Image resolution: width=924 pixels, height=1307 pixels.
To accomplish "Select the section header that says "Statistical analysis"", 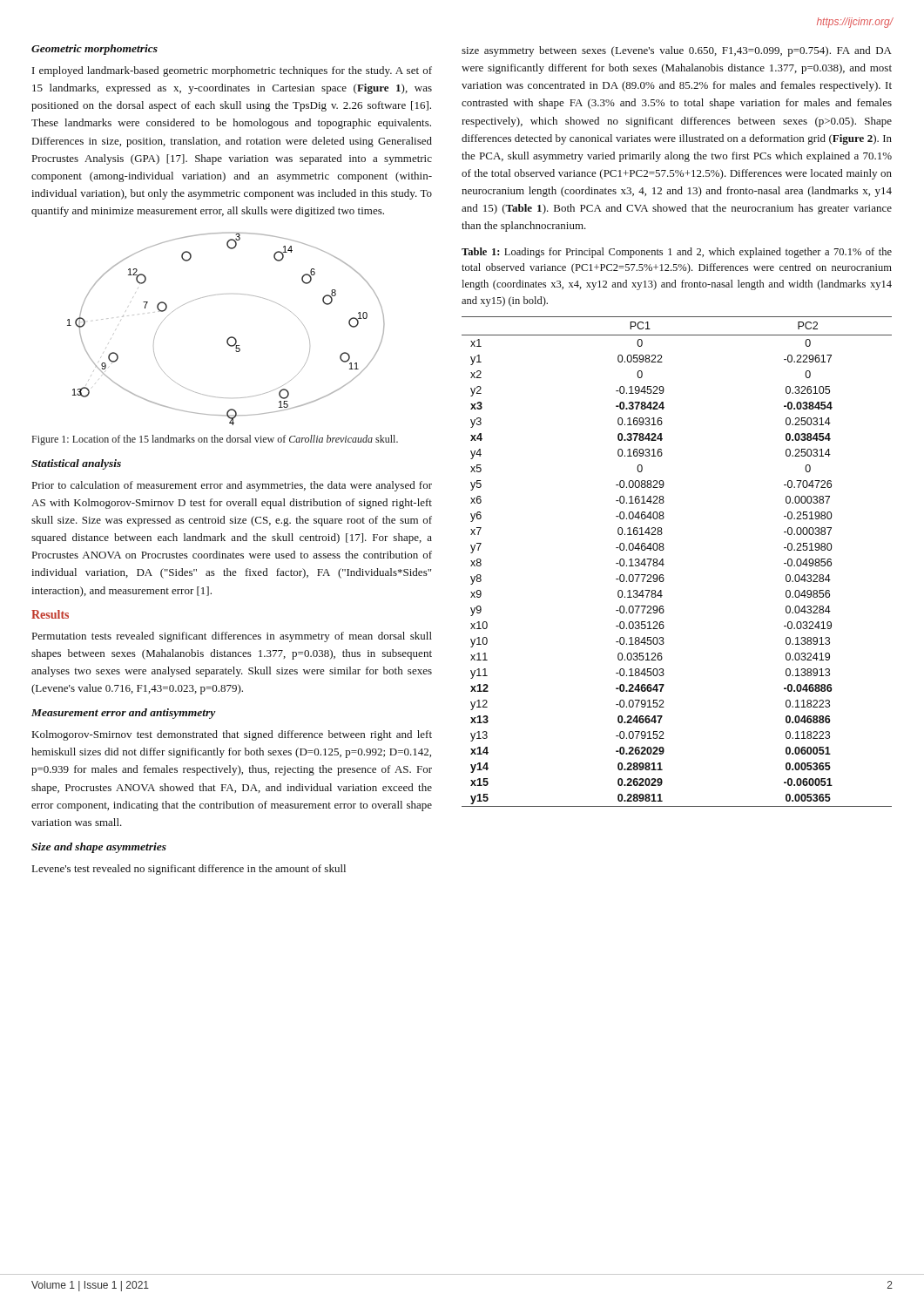I will pyautogui.click(x=76, y=463).
